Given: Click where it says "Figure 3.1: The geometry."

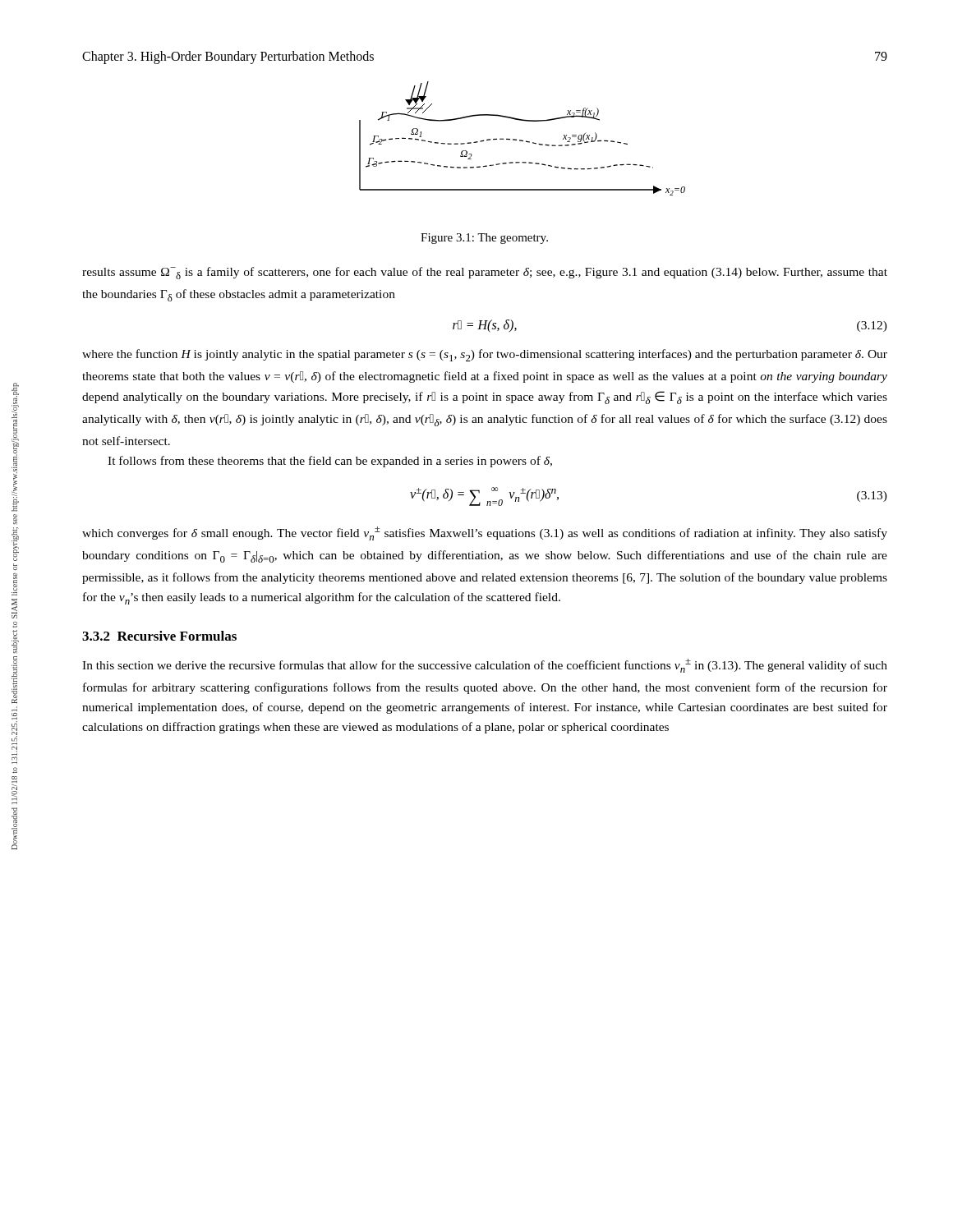Looking at the screenshot, I should pos(485,237).
